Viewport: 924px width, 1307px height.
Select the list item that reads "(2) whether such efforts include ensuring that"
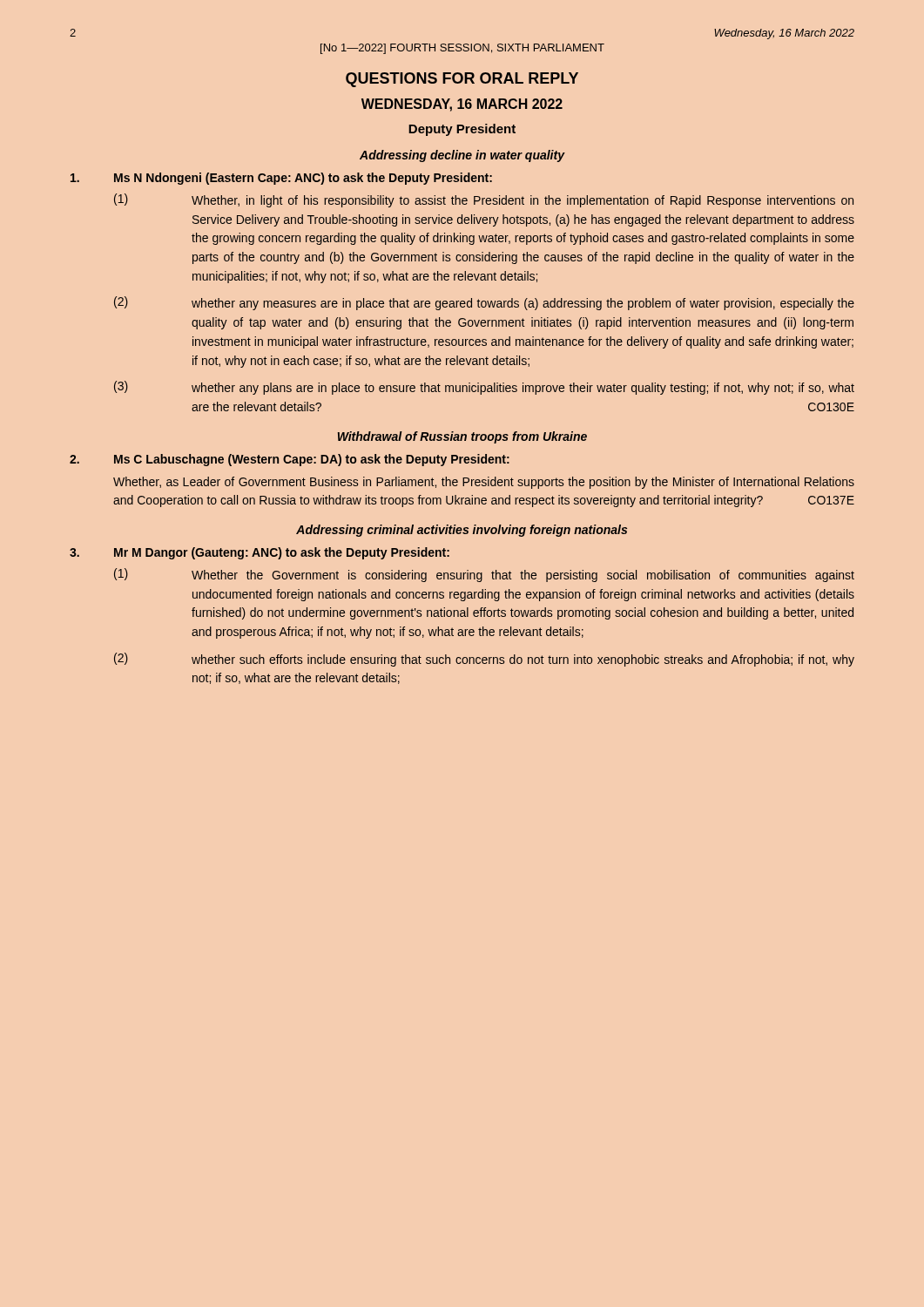(462, 670)
